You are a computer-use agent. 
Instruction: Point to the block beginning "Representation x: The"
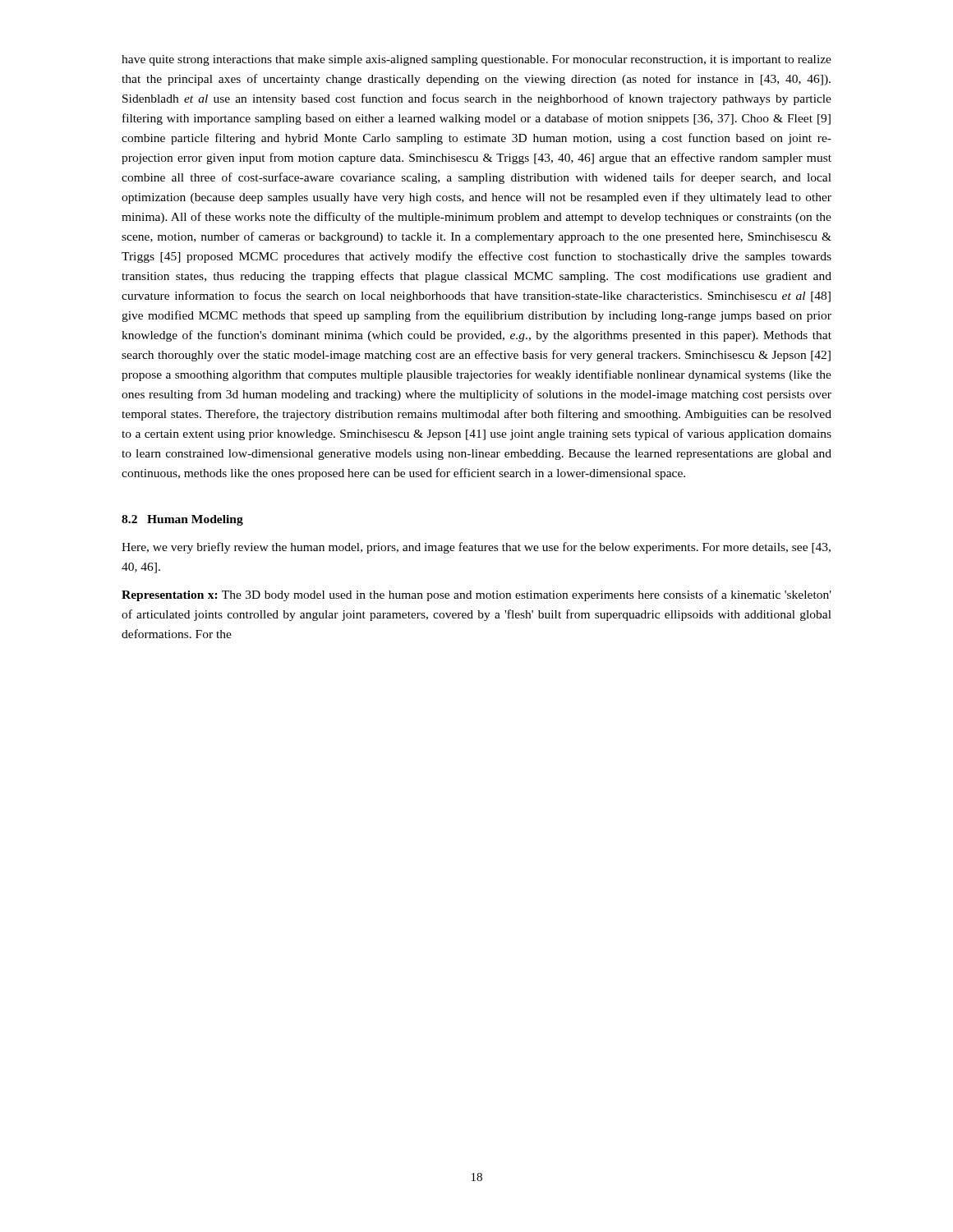[476, 615]
